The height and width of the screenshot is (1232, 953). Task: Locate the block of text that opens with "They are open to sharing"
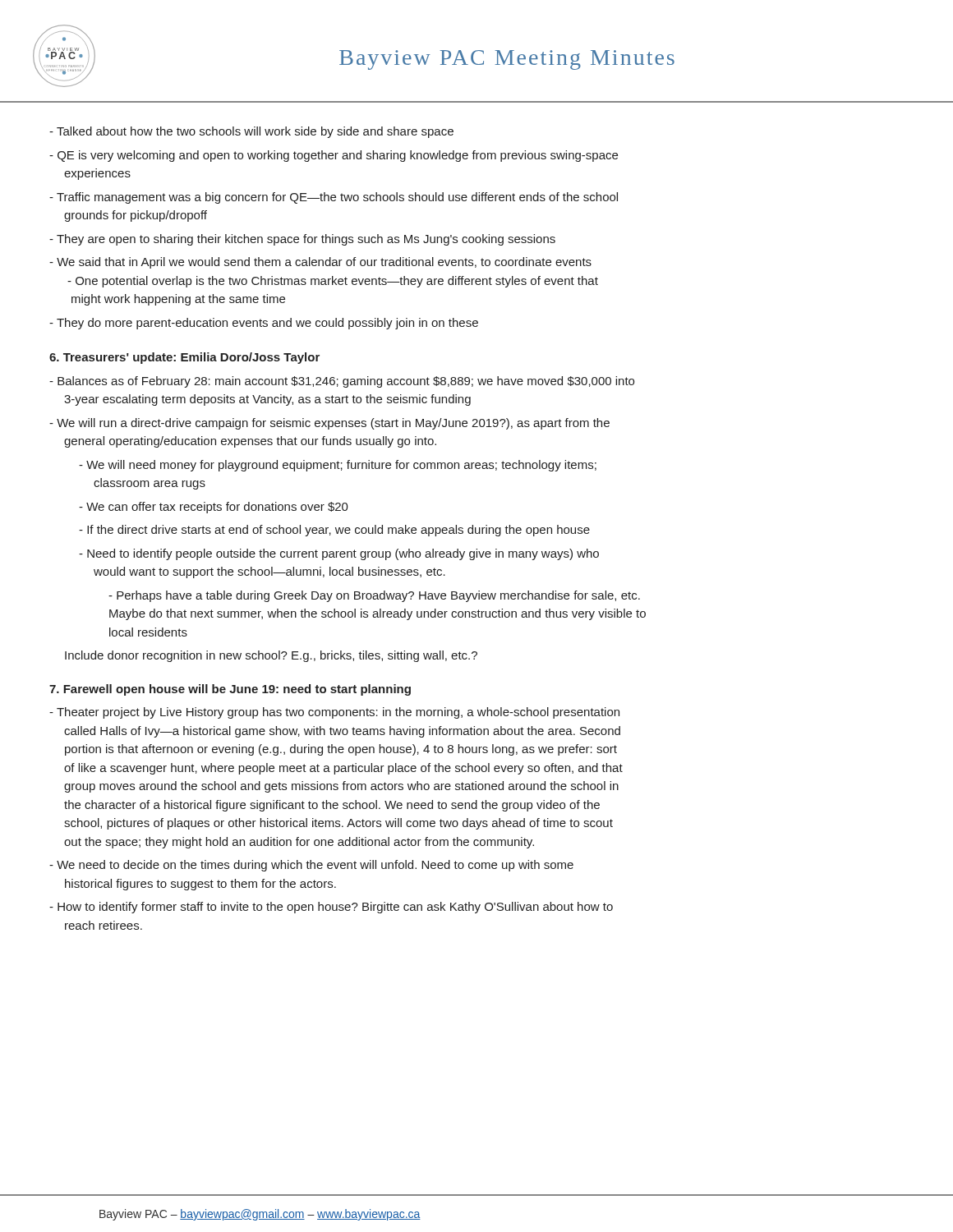(302, 238)
